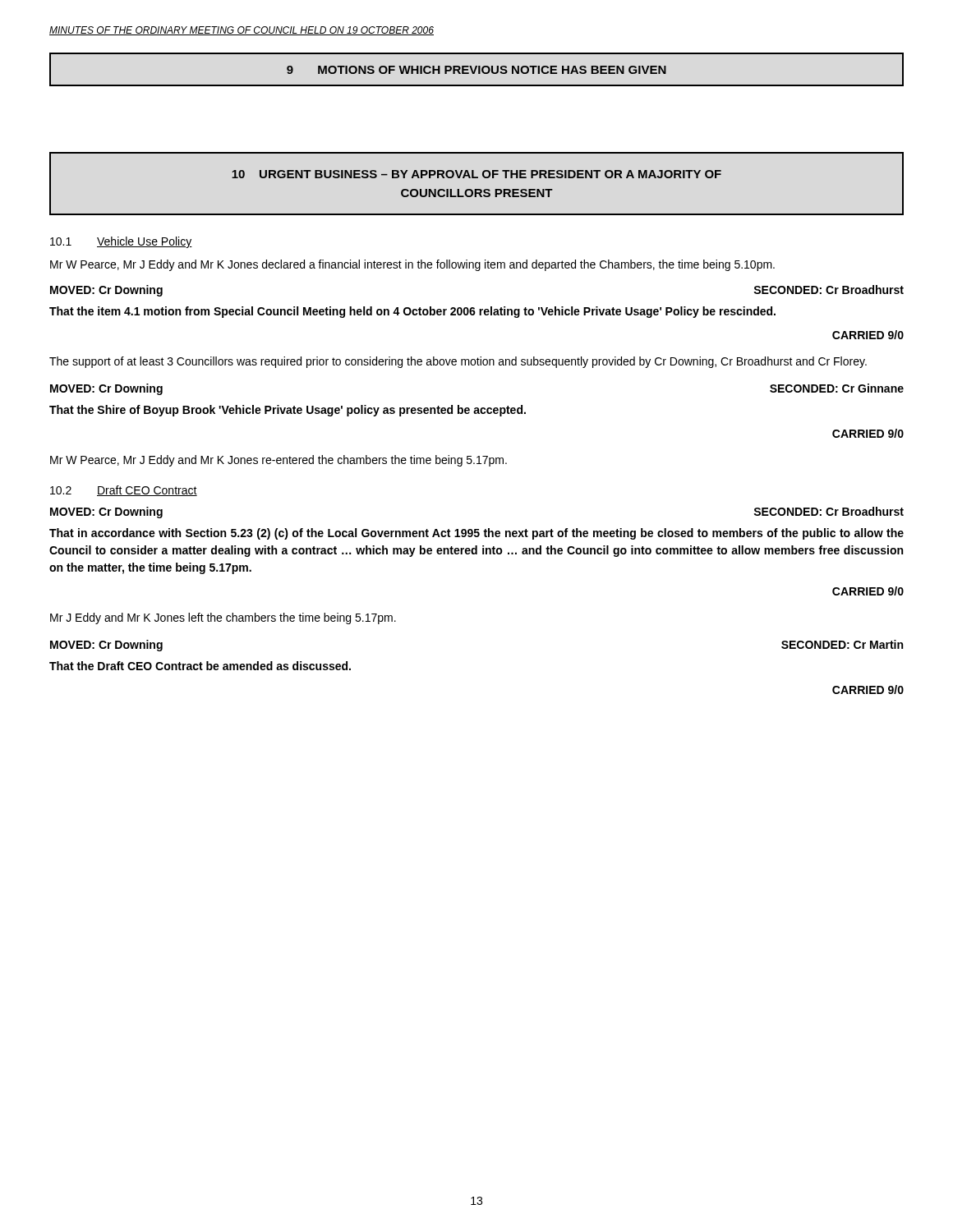953x1232 pixels.
Task: Point to the block starting "The support of"
Action: pos(458,361)
